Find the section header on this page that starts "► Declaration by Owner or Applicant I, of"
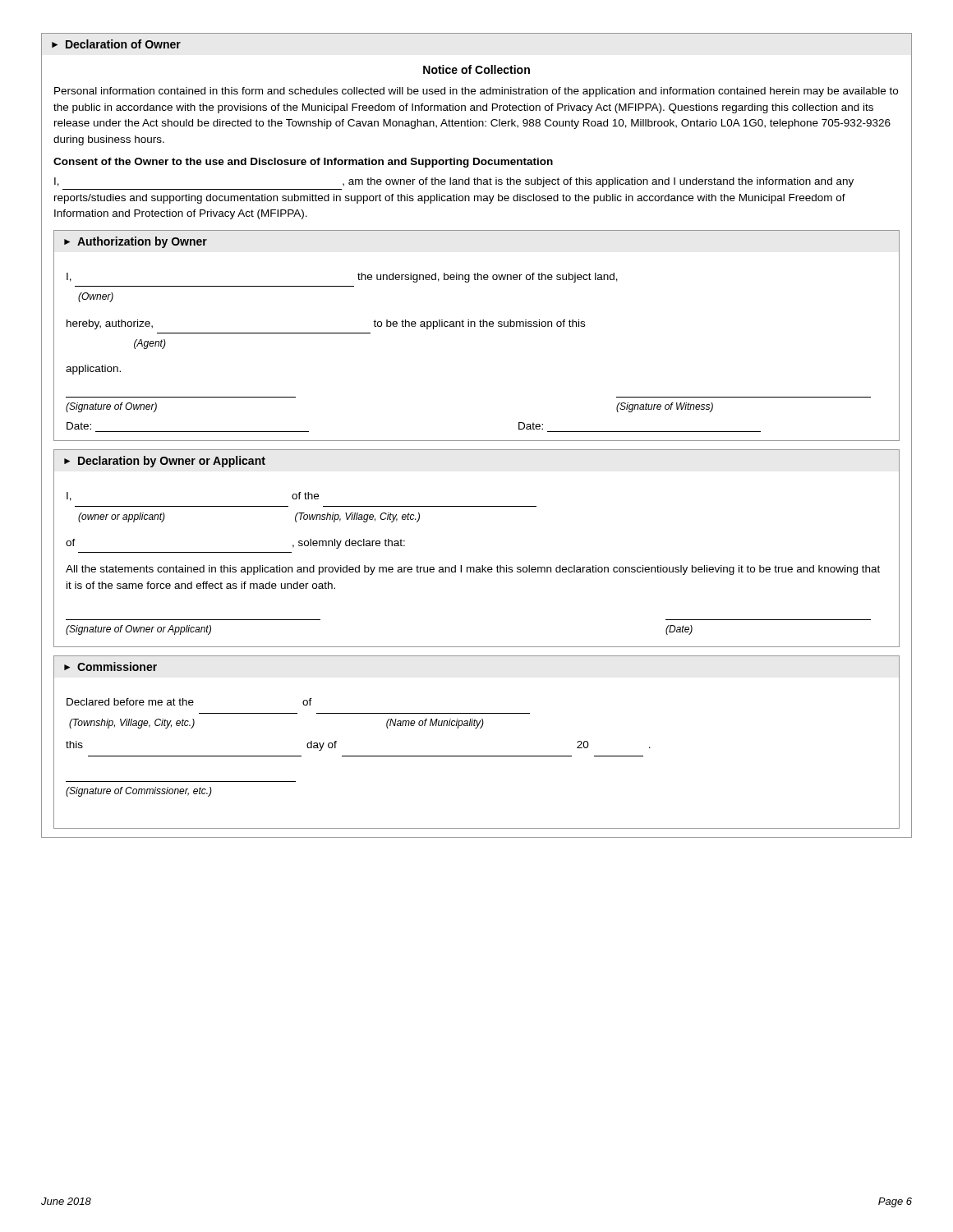Viewport: 953px width, 1232px height. click(165, 462)
